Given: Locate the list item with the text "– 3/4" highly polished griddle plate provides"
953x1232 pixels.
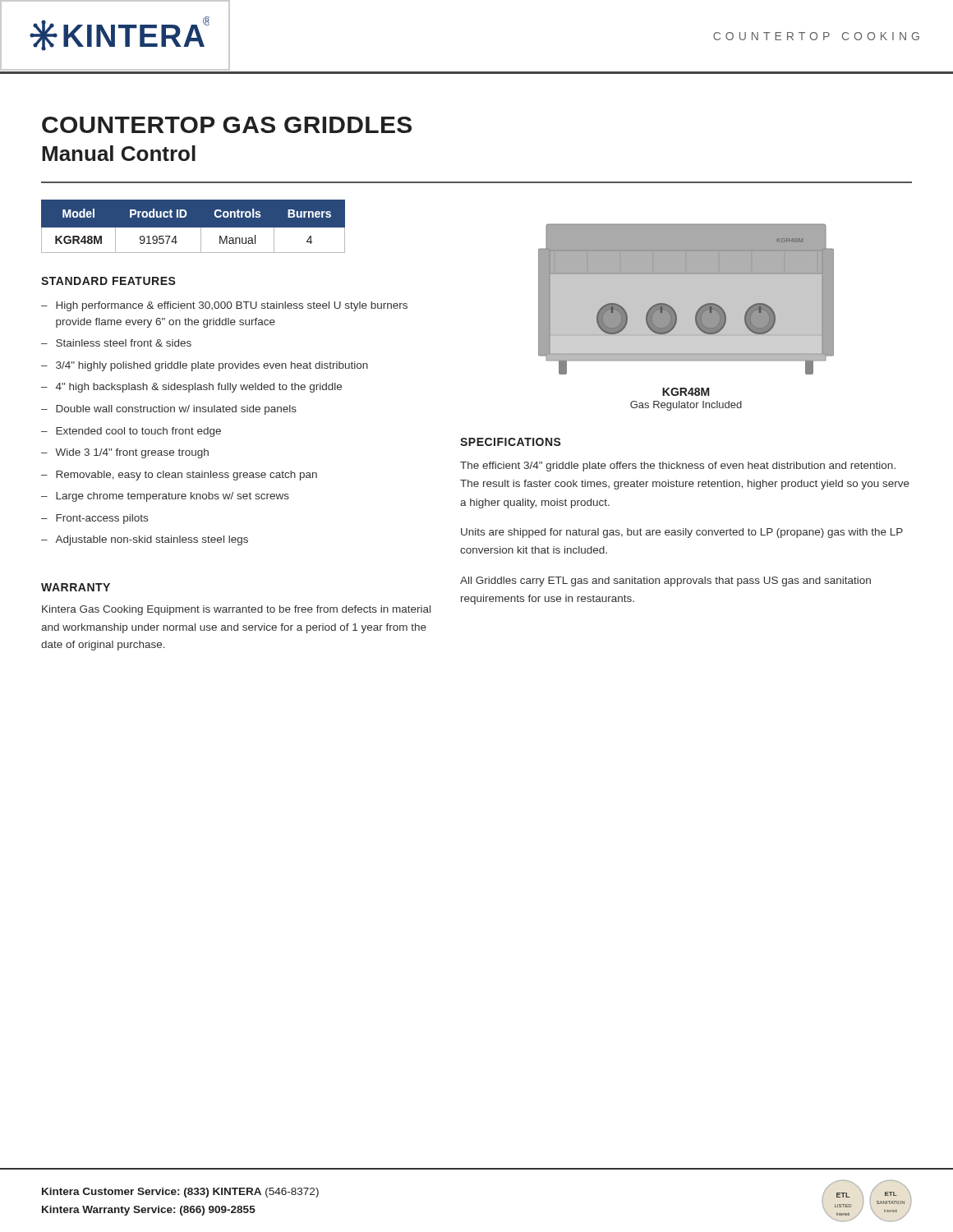Looking at the screenshot, I should (x=205, y=365).
